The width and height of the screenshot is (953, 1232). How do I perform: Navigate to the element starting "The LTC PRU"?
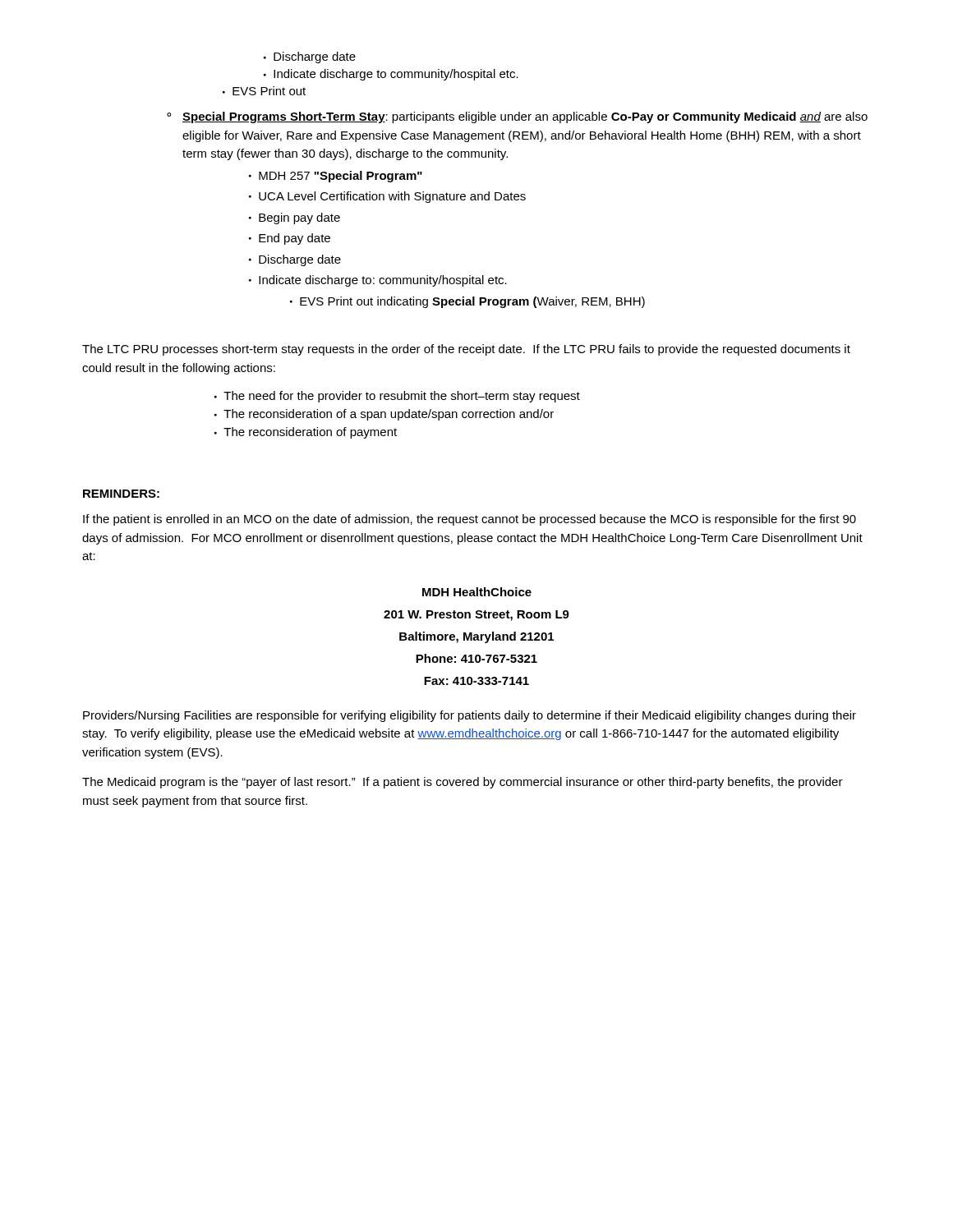pyautogui.click(x=466, y=358)
